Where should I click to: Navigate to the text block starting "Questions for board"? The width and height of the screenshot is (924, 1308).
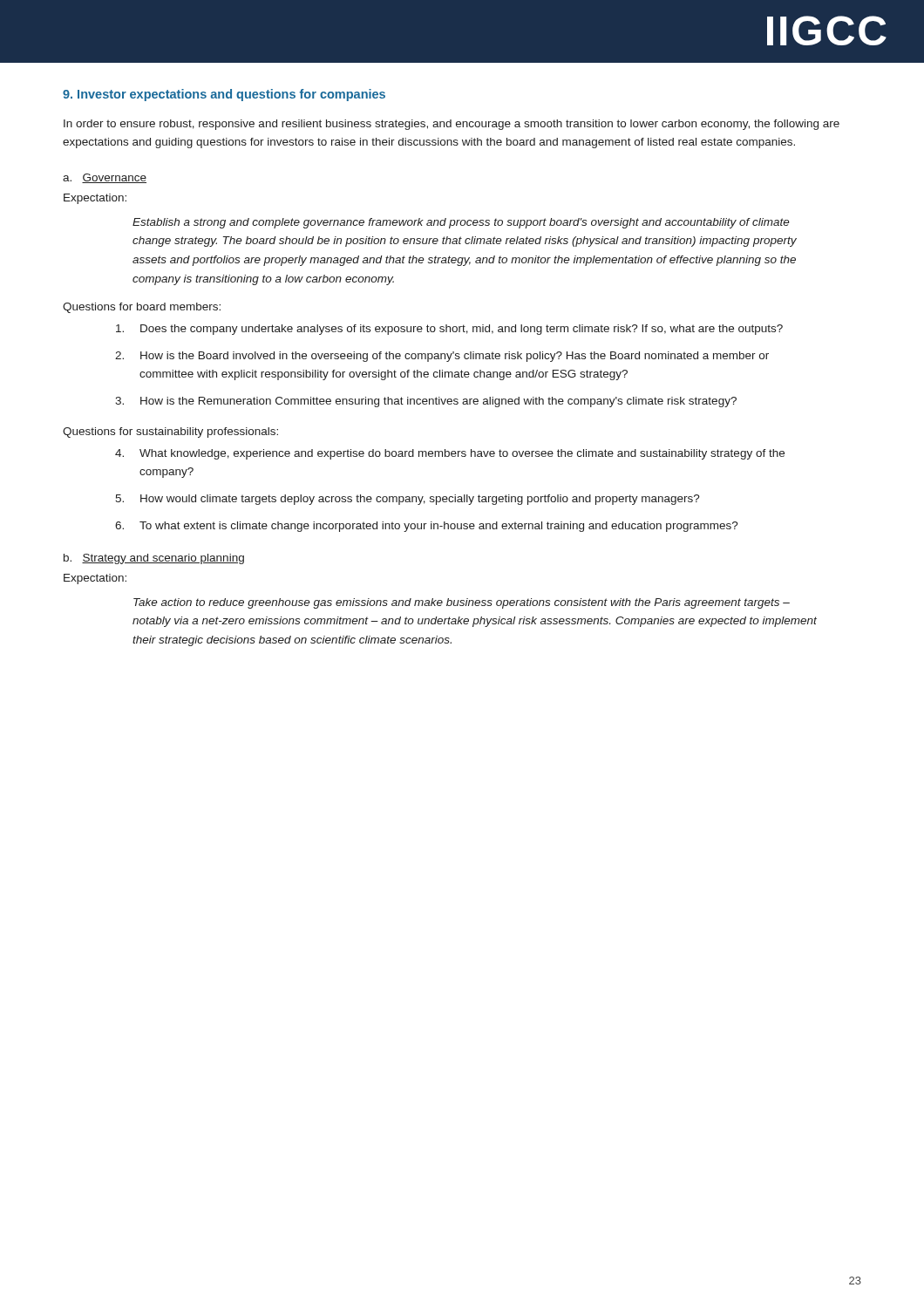(x=142, y=307)
